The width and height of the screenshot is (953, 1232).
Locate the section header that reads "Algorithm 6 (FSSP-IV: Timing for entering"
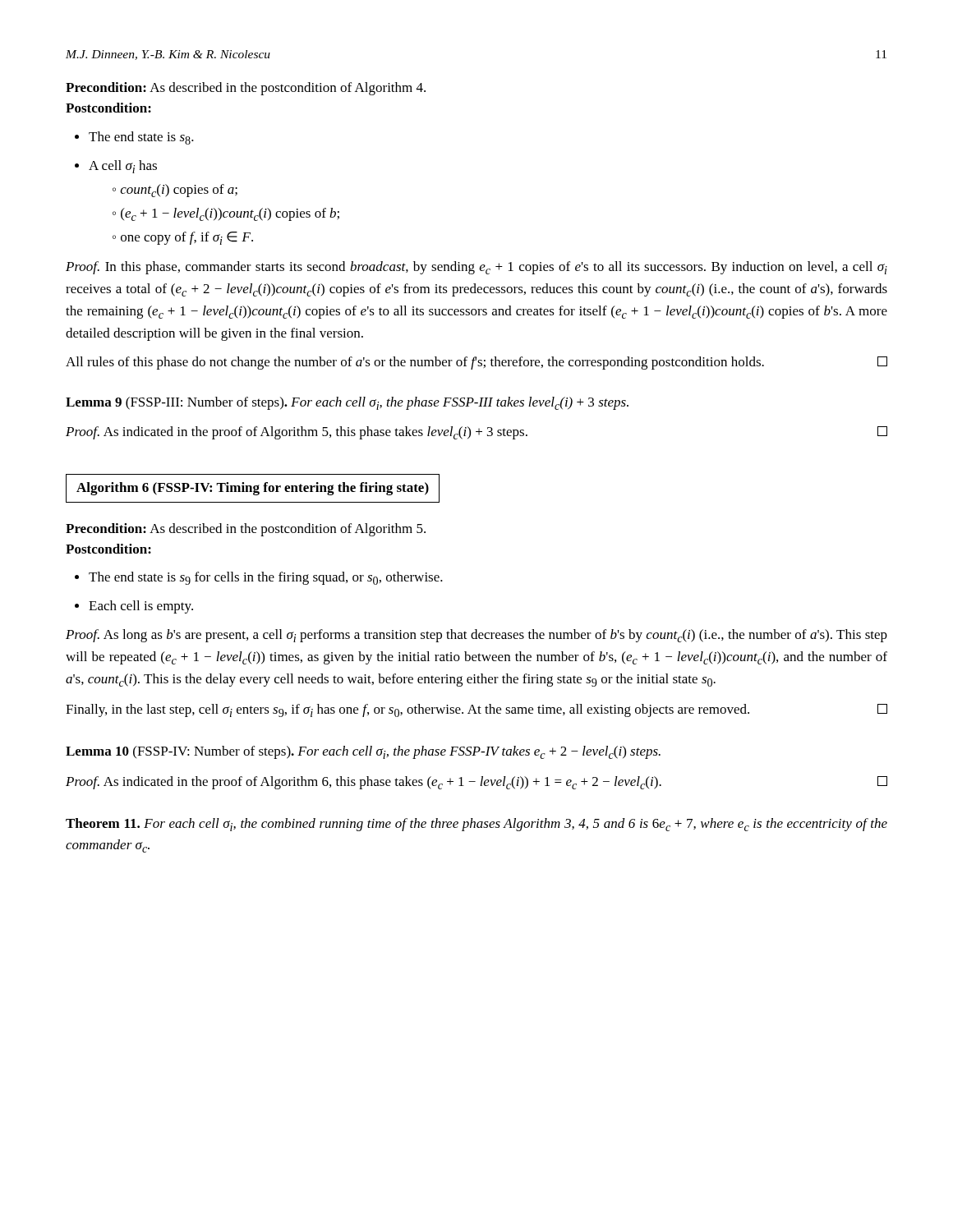[253, 488]
